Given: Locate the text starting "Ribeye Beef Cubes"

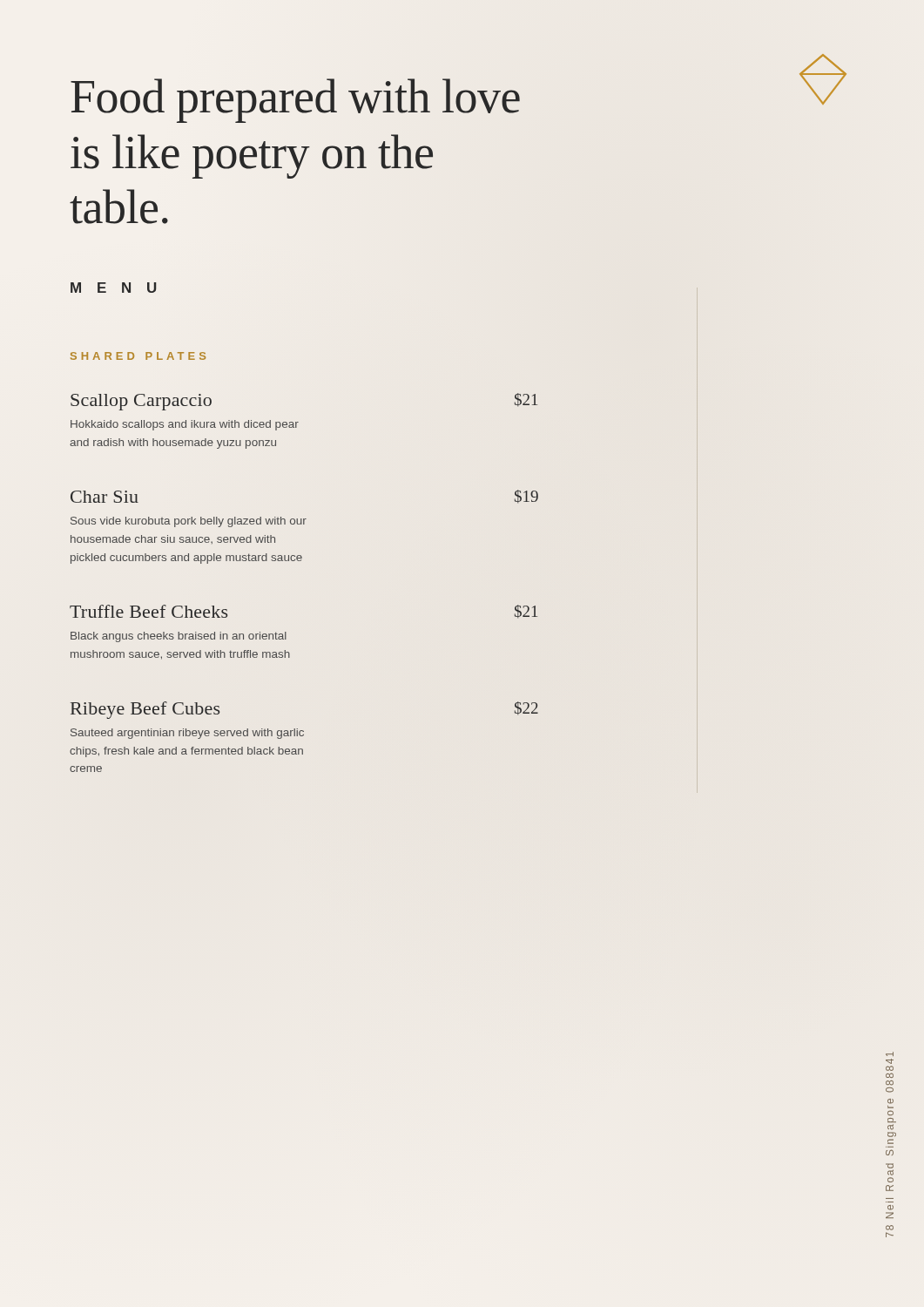Looking at the screenshot, I should coord(314,738).
